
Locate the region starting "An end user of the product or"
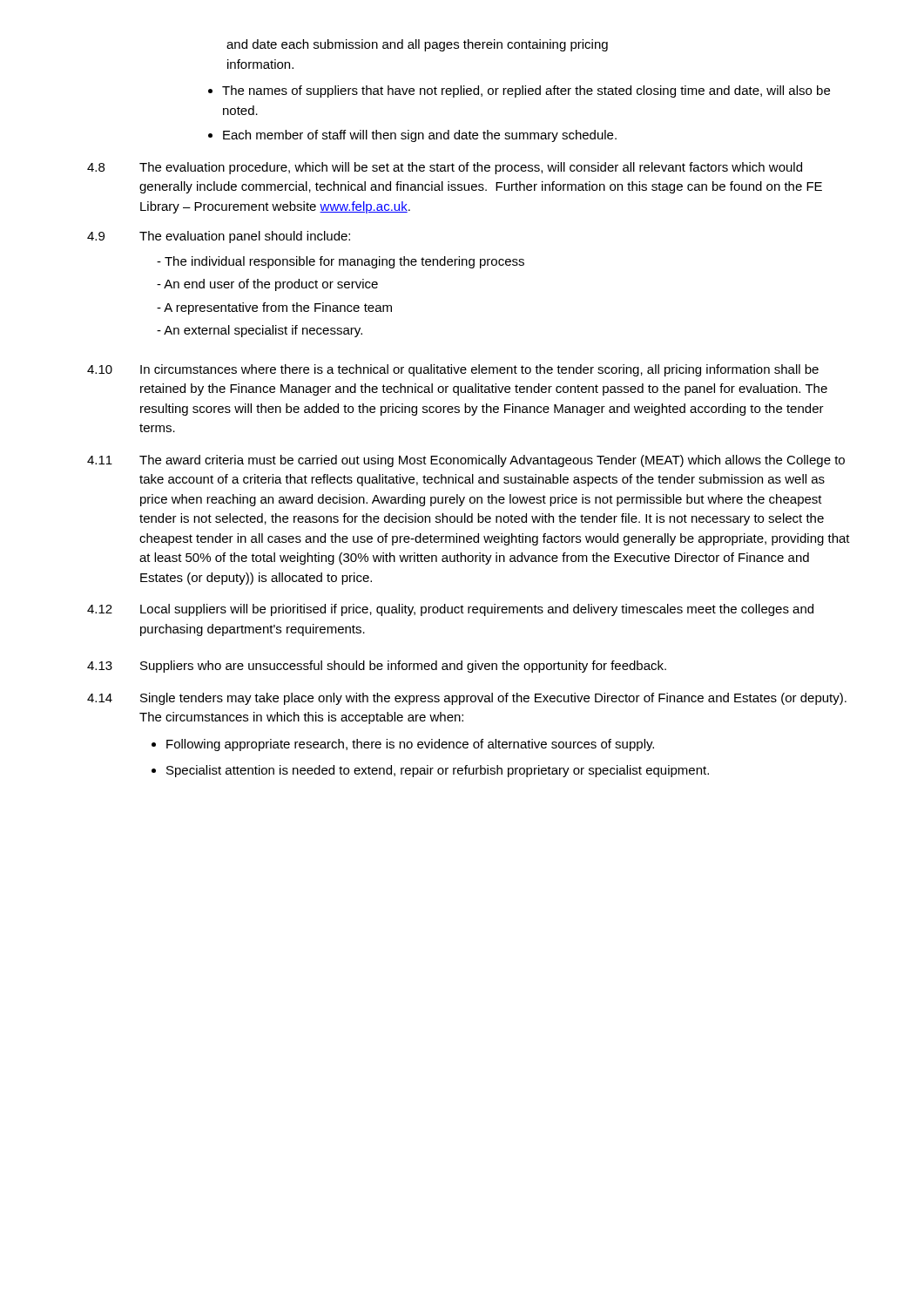[271, 284]
